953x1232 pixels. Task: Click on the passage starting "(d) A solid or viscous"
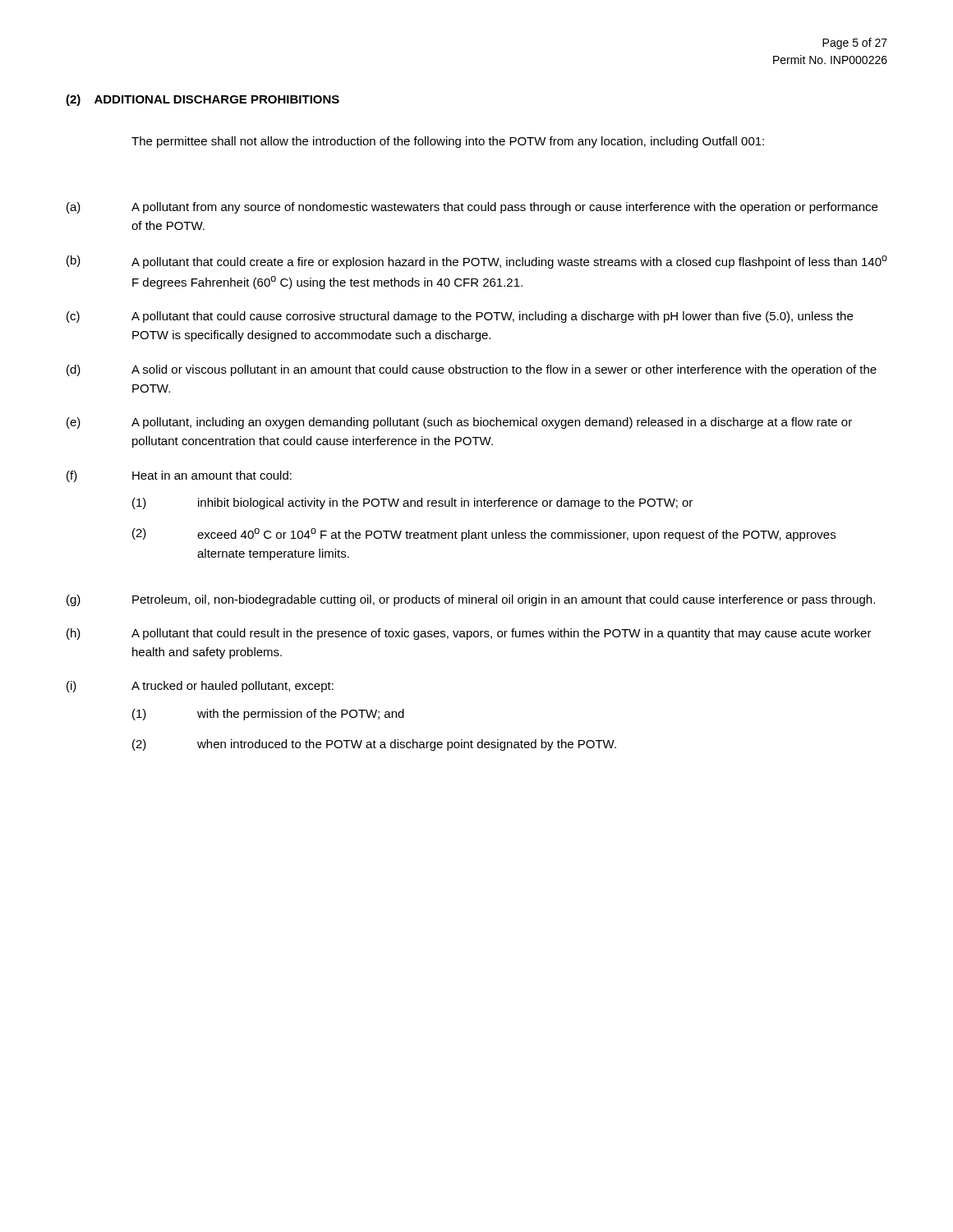pyautogui.click(x=476, y=378)
